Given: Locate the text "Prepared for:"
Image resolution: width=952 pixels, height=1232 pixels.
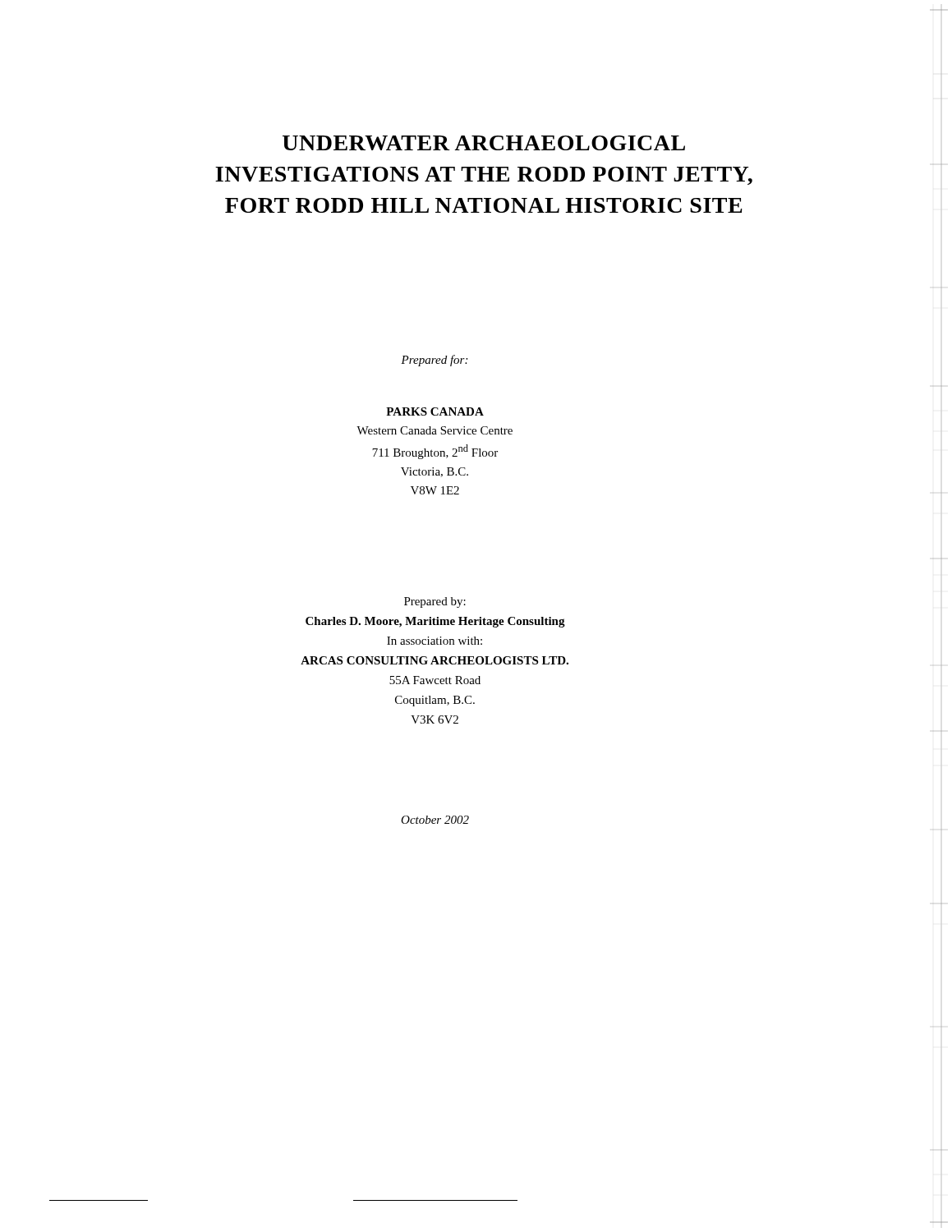Looking at the screenshot, I should point(435,360).
